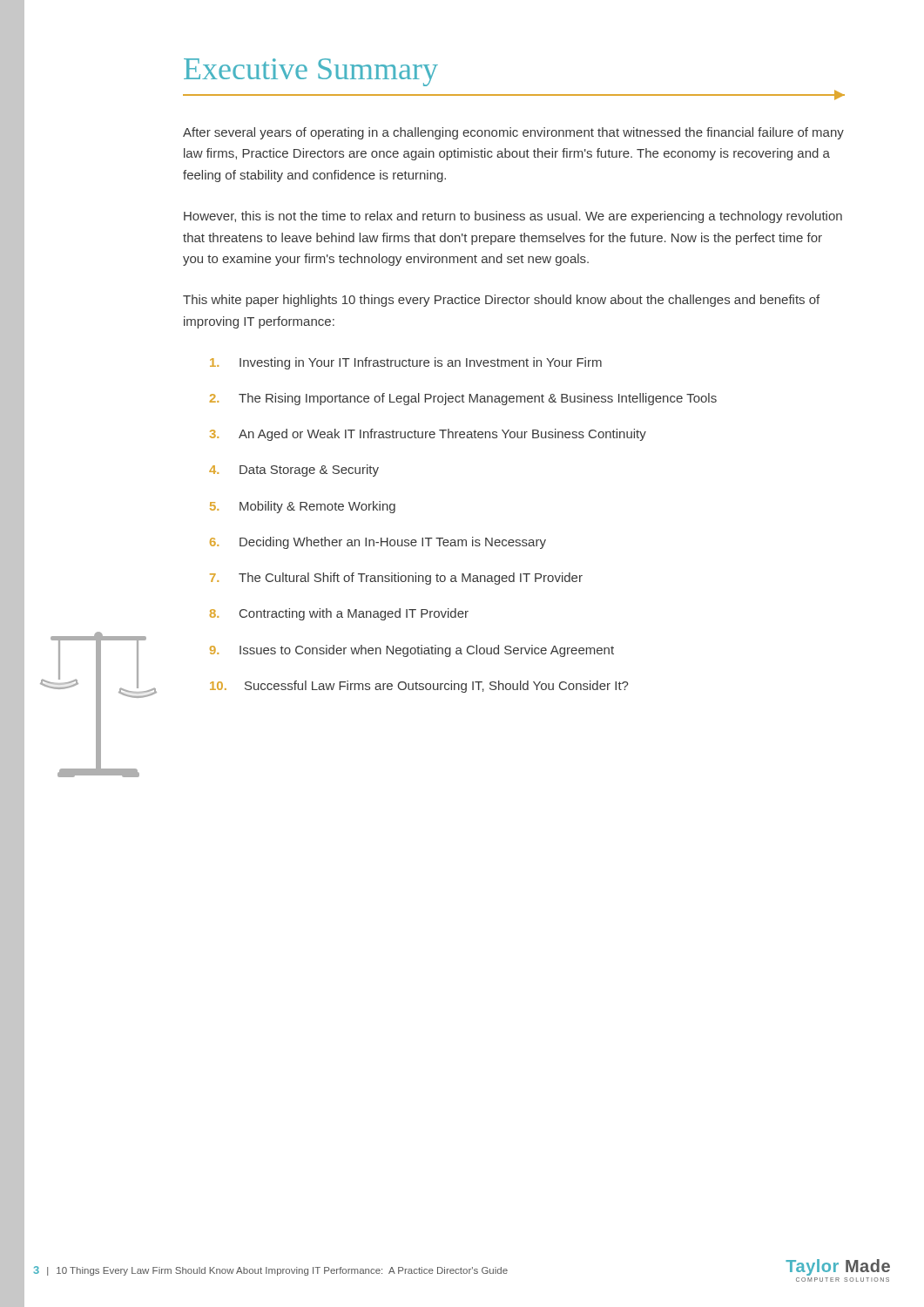
Task: Navigate to the element starting "2. The Rising Importance of Legal"
Action: [527, 398]
